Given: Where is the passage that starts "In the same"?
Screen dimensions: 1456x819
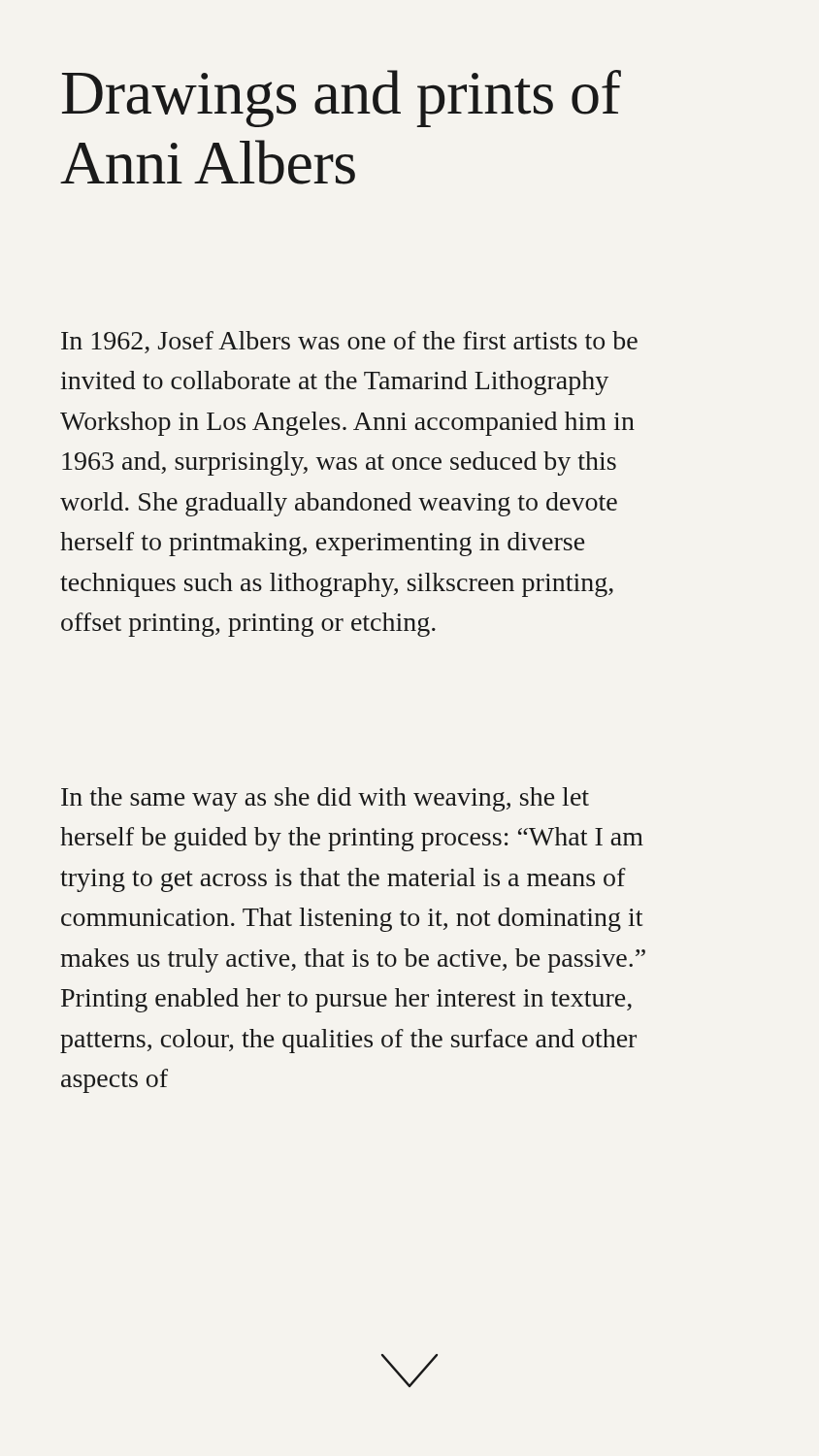Looking at the screenshot, I should (x=356, y=937).
